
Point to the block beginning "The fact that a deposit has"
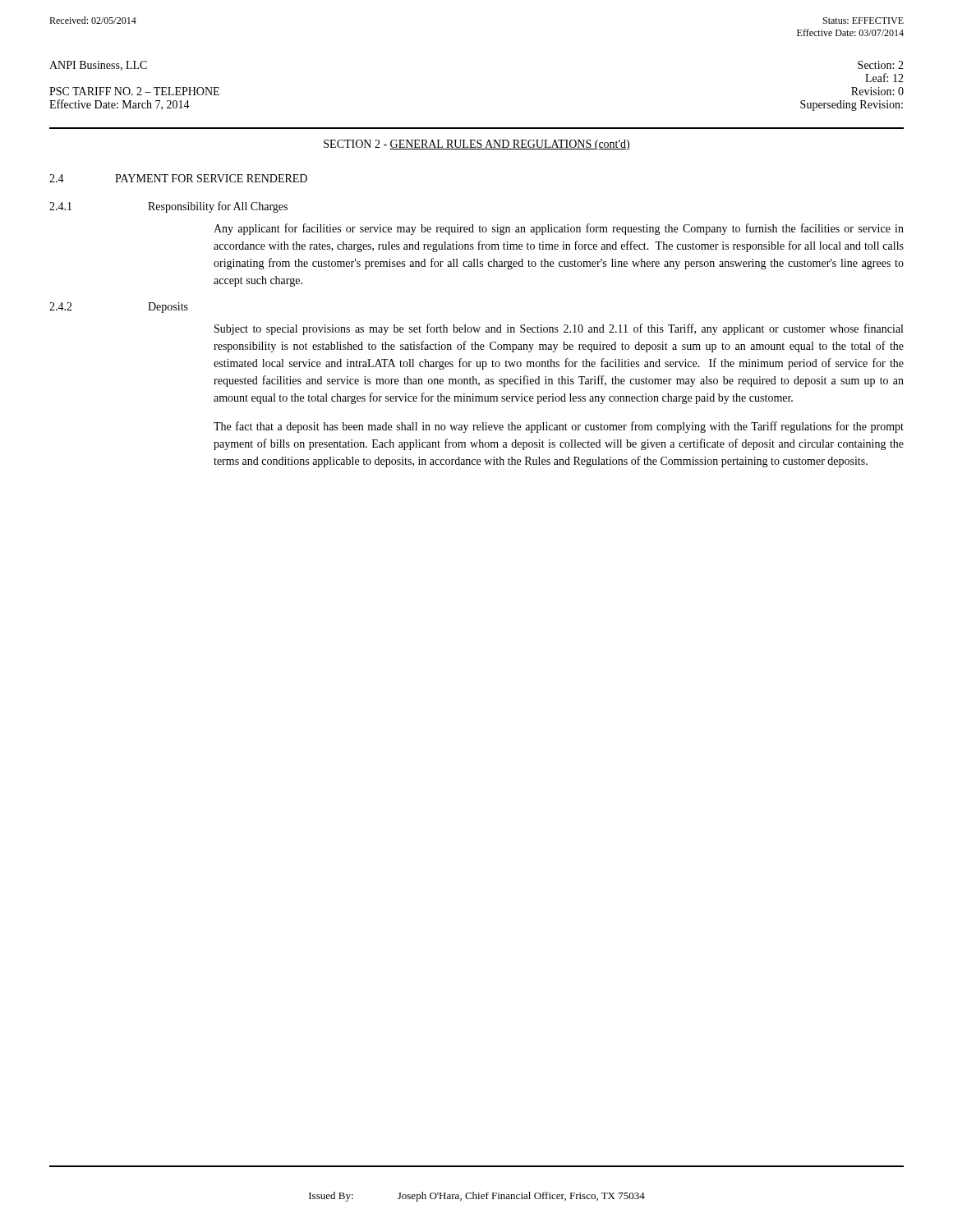559,444
